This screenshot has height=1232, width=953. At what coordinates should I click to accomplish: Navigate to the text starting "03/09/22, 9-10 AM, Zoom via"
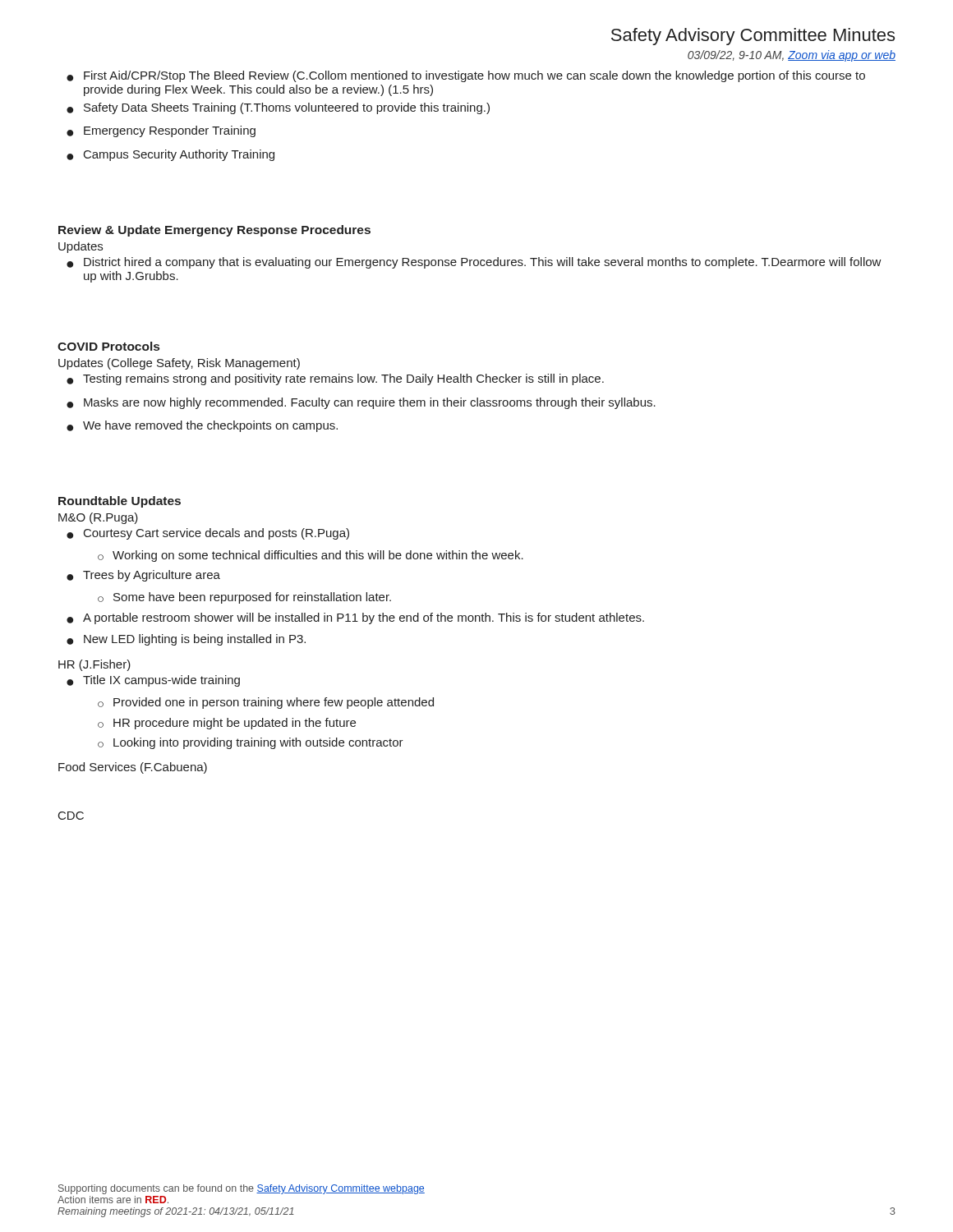point(792,55)
